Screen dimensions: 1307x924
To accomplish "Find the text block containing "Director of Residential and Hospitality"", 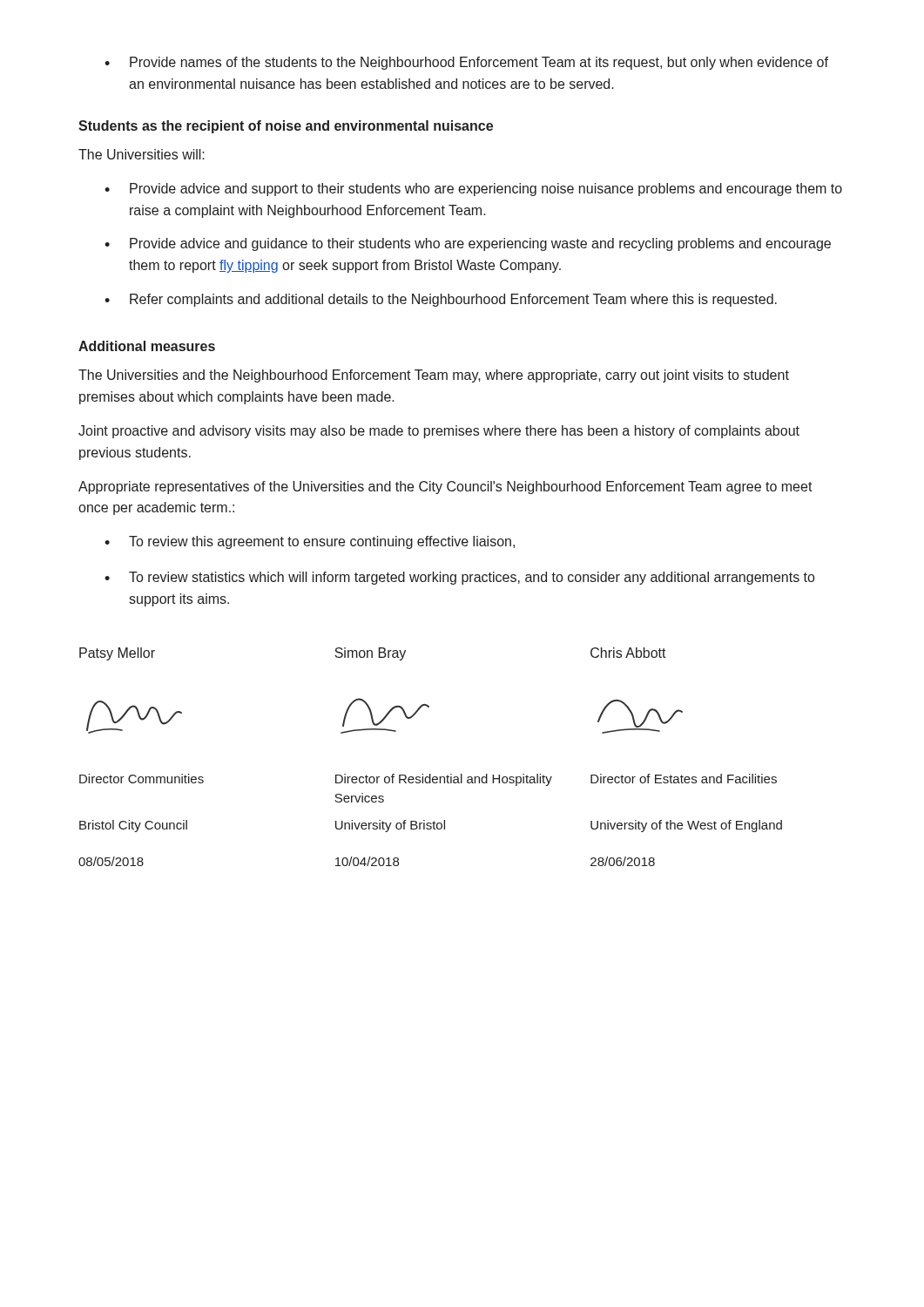I will [x=443, y=788].
